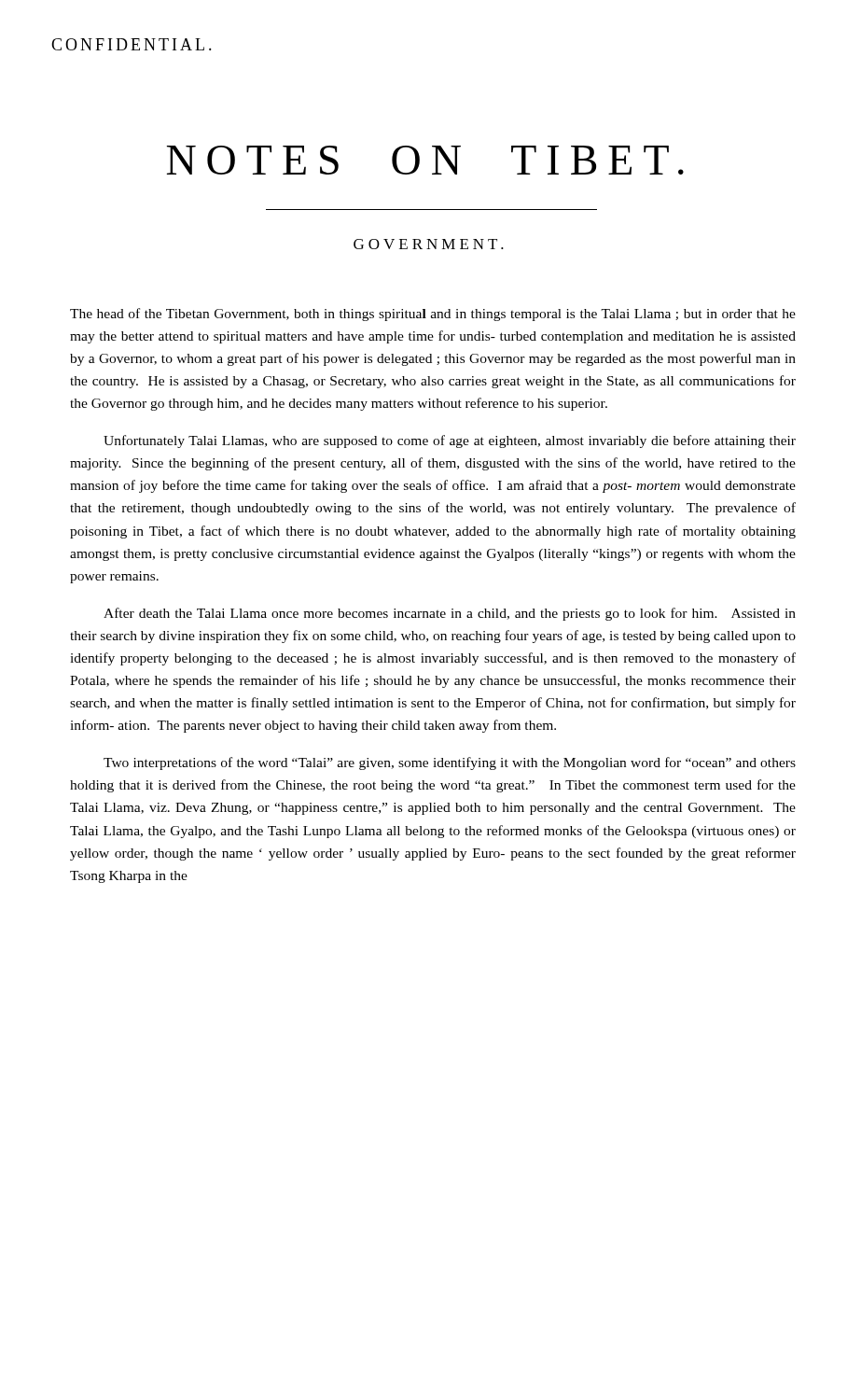Click a section header
Screen dimensions: 1400x861
tap(430, 244)
